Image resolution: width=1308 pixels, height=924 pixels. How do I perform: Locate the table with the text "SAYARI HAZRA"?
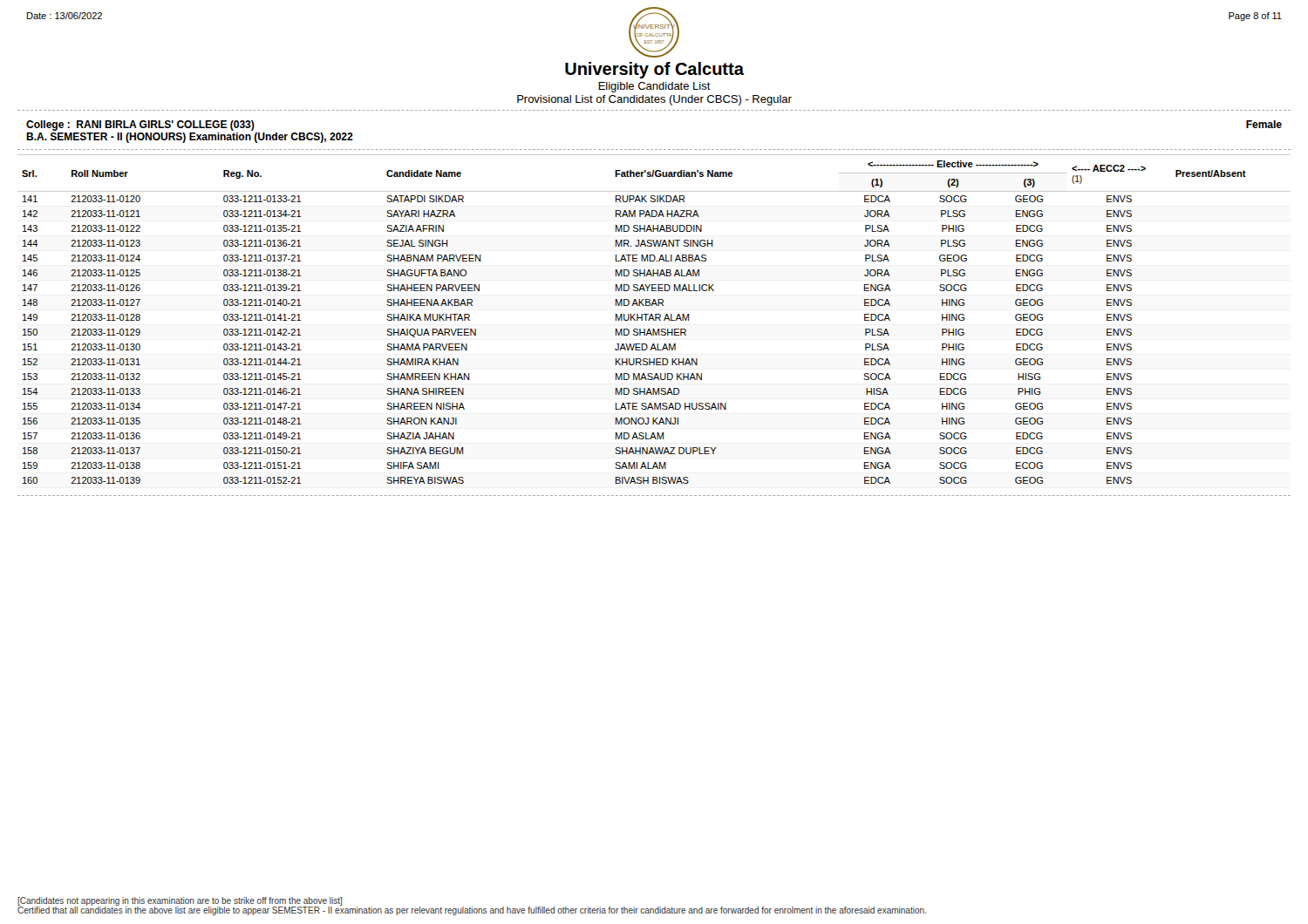[654, 321]
